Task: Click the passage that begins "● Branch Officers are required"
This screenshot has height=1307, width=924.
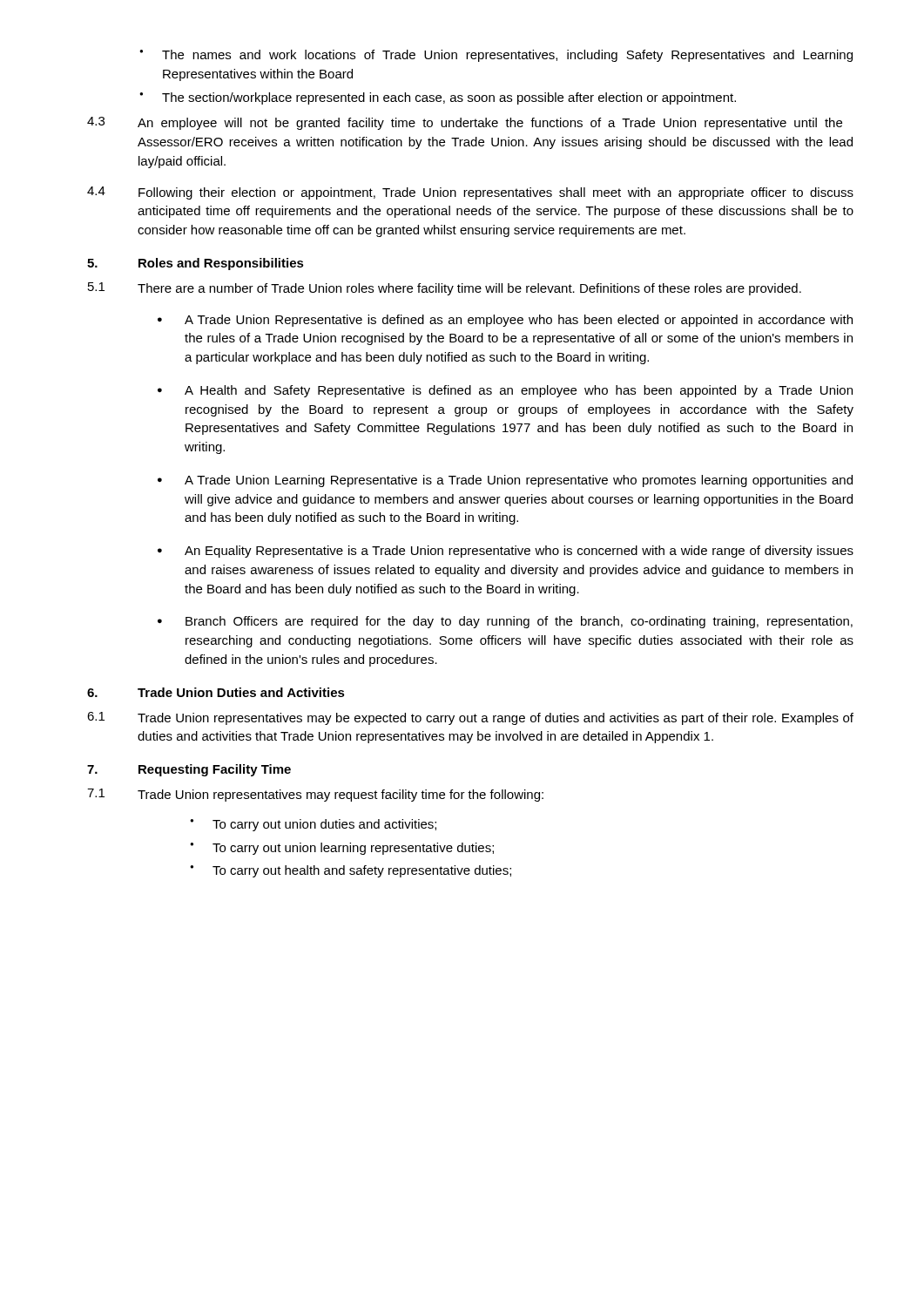Action: tap(505, 640)
